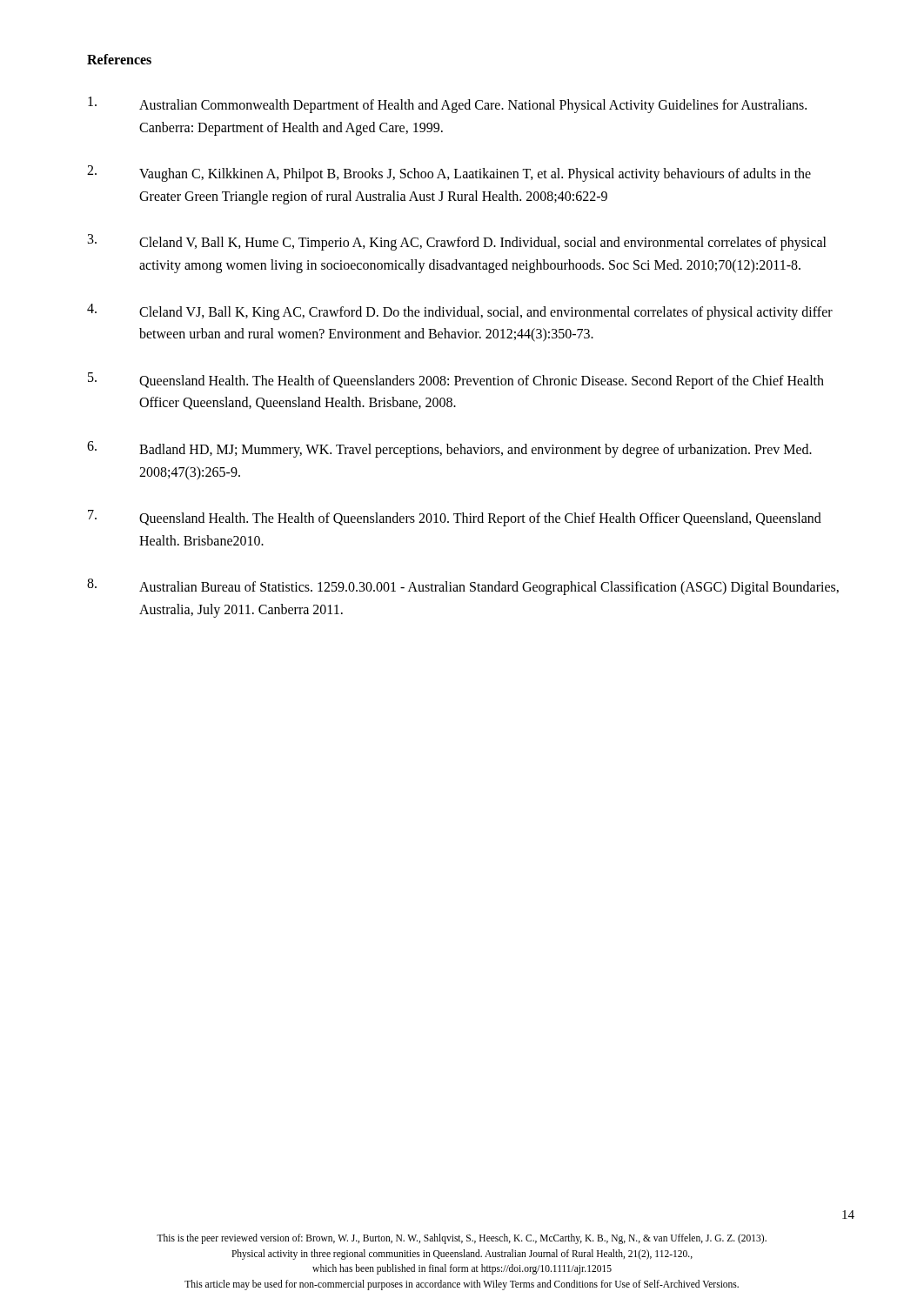
Task: Point to the block beginning "4. Cleland VJ, Ball K, King AC, Crawford"
Action: [471, 323]
